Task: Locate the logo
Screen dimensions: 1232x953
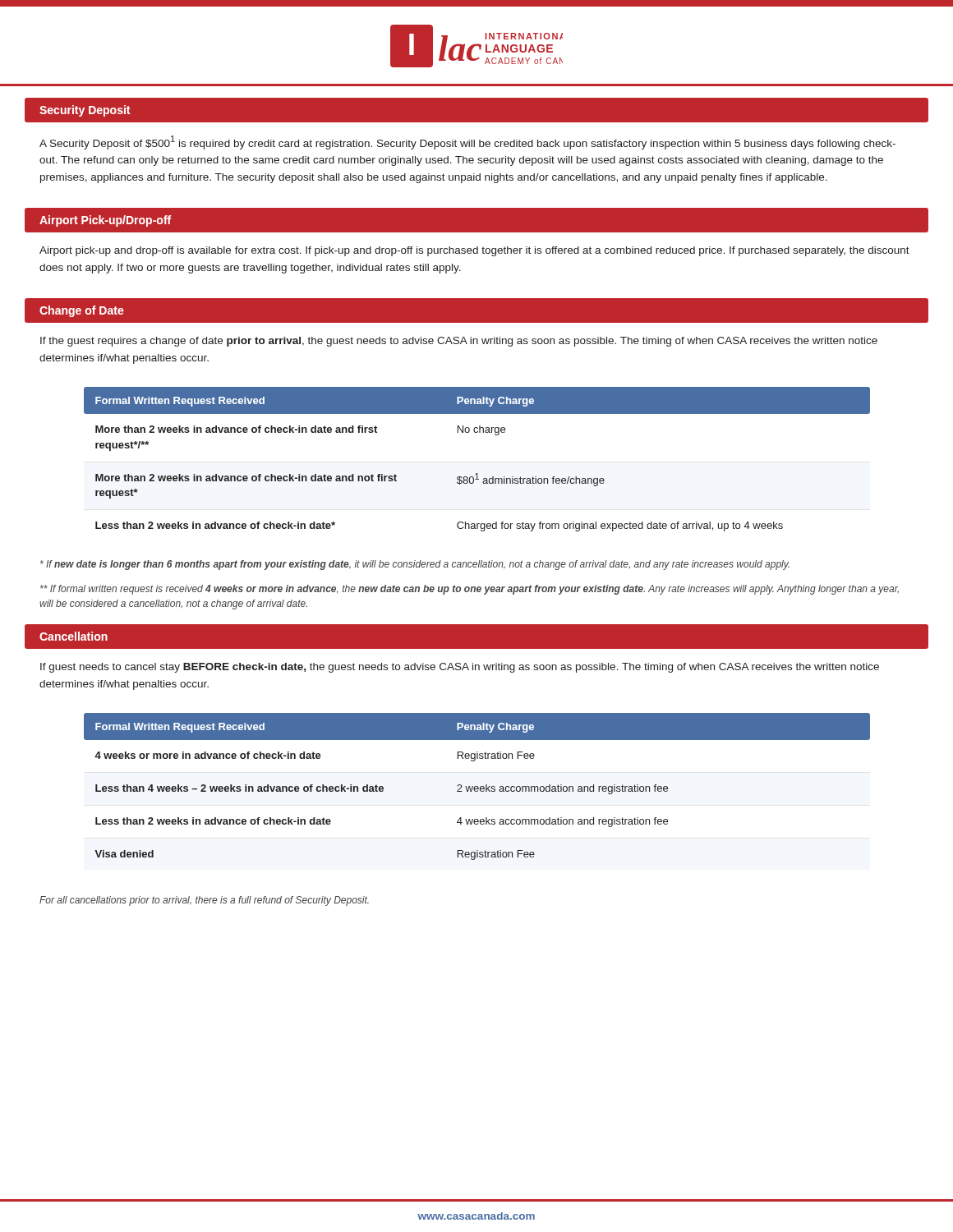Action: pos(476,45)
